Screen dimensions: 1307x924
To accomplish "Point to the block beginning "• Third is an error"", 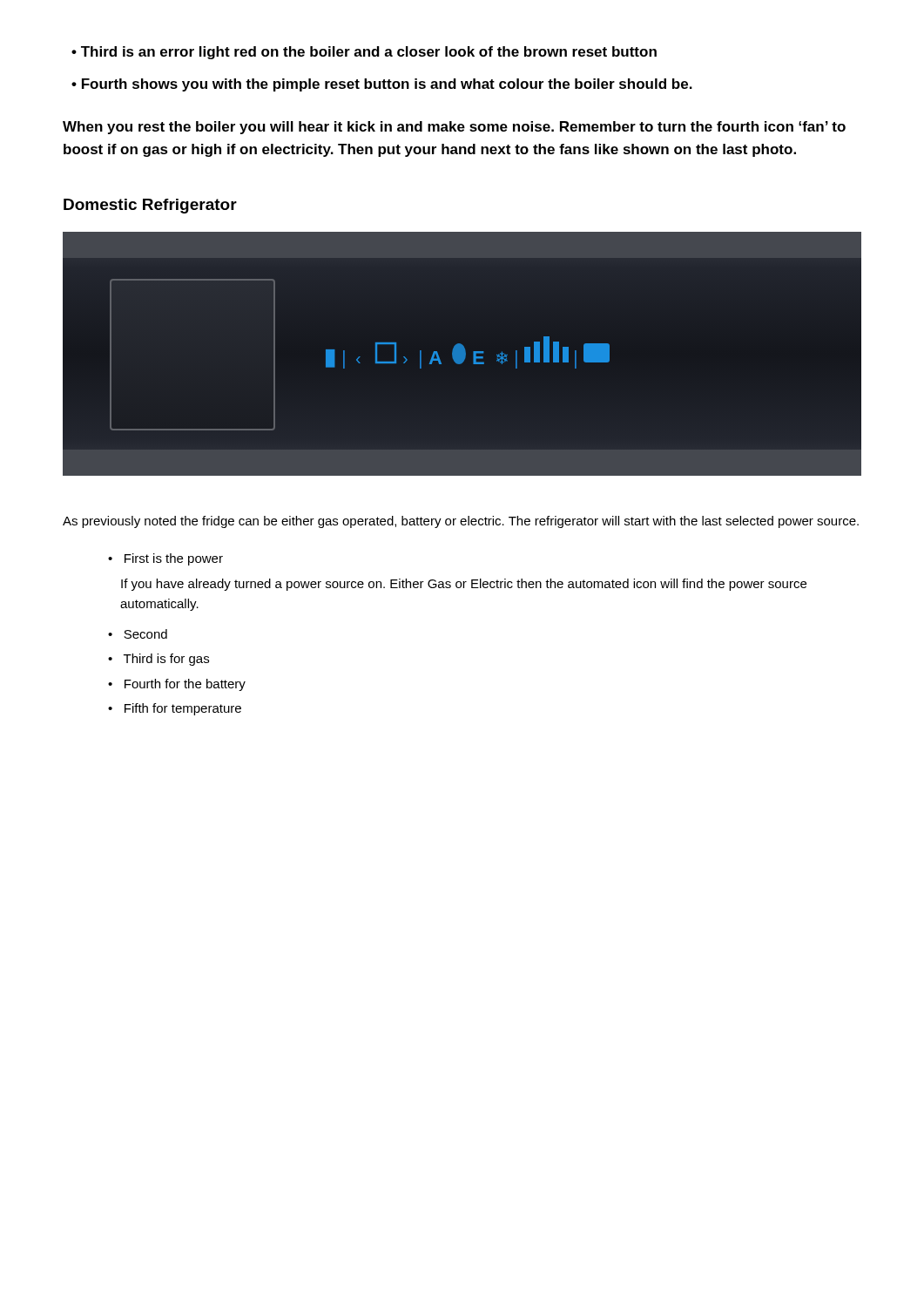I will [x=368, y=52].
